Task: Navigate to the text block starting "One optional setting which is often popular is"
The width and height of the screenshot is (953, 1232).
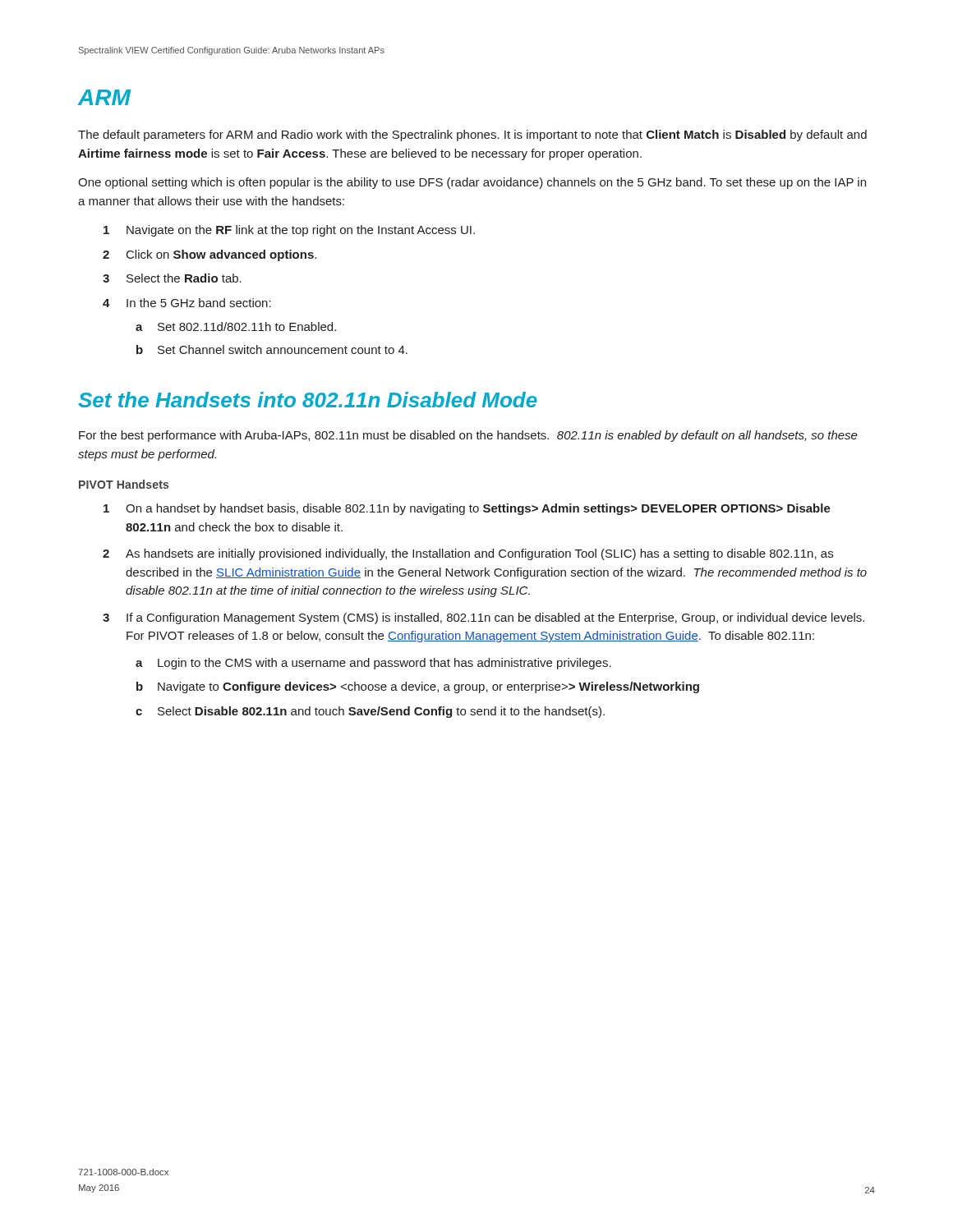Action: (472, 191)
